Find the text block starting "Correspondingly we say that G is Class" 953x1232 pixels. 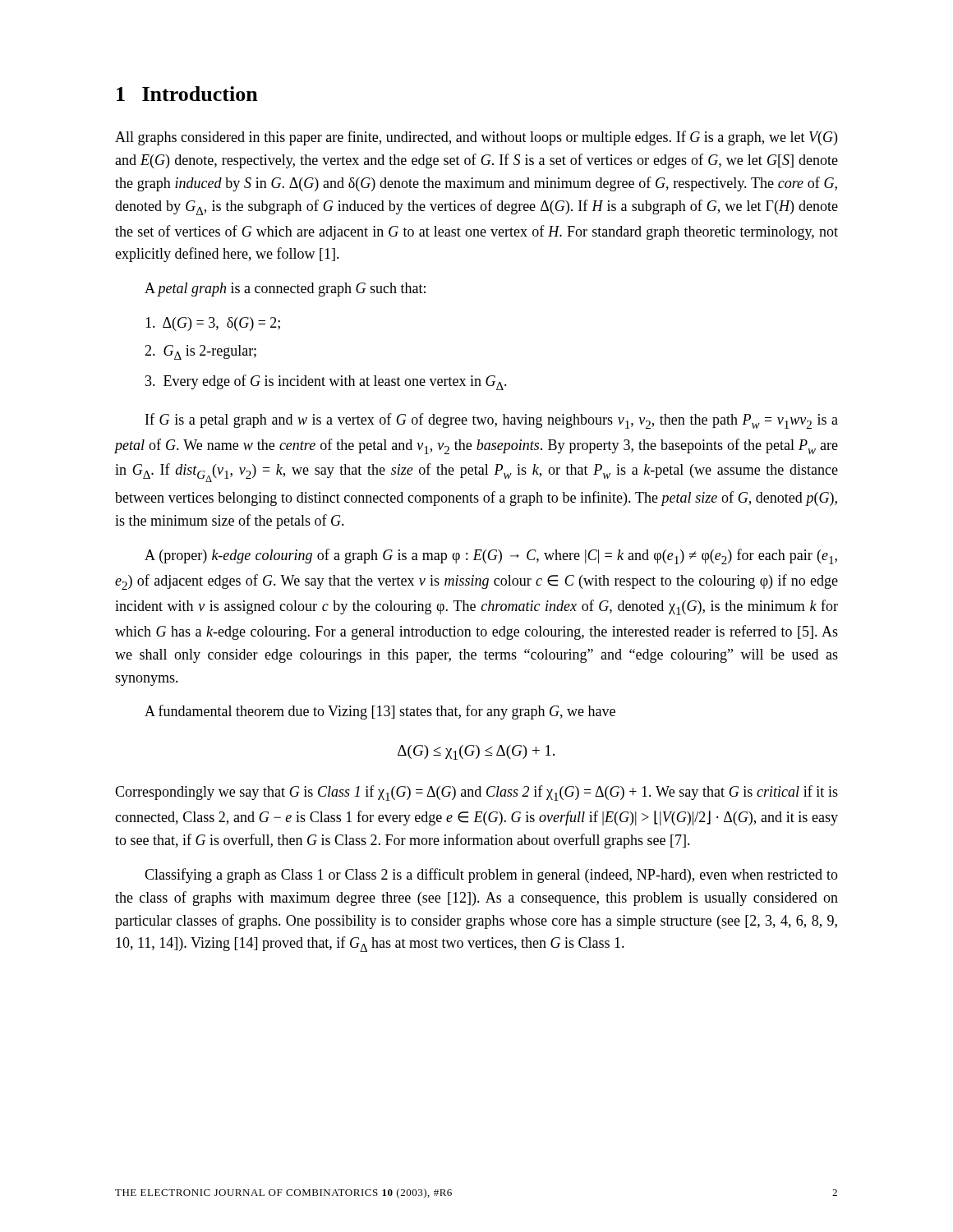[476, 816]
